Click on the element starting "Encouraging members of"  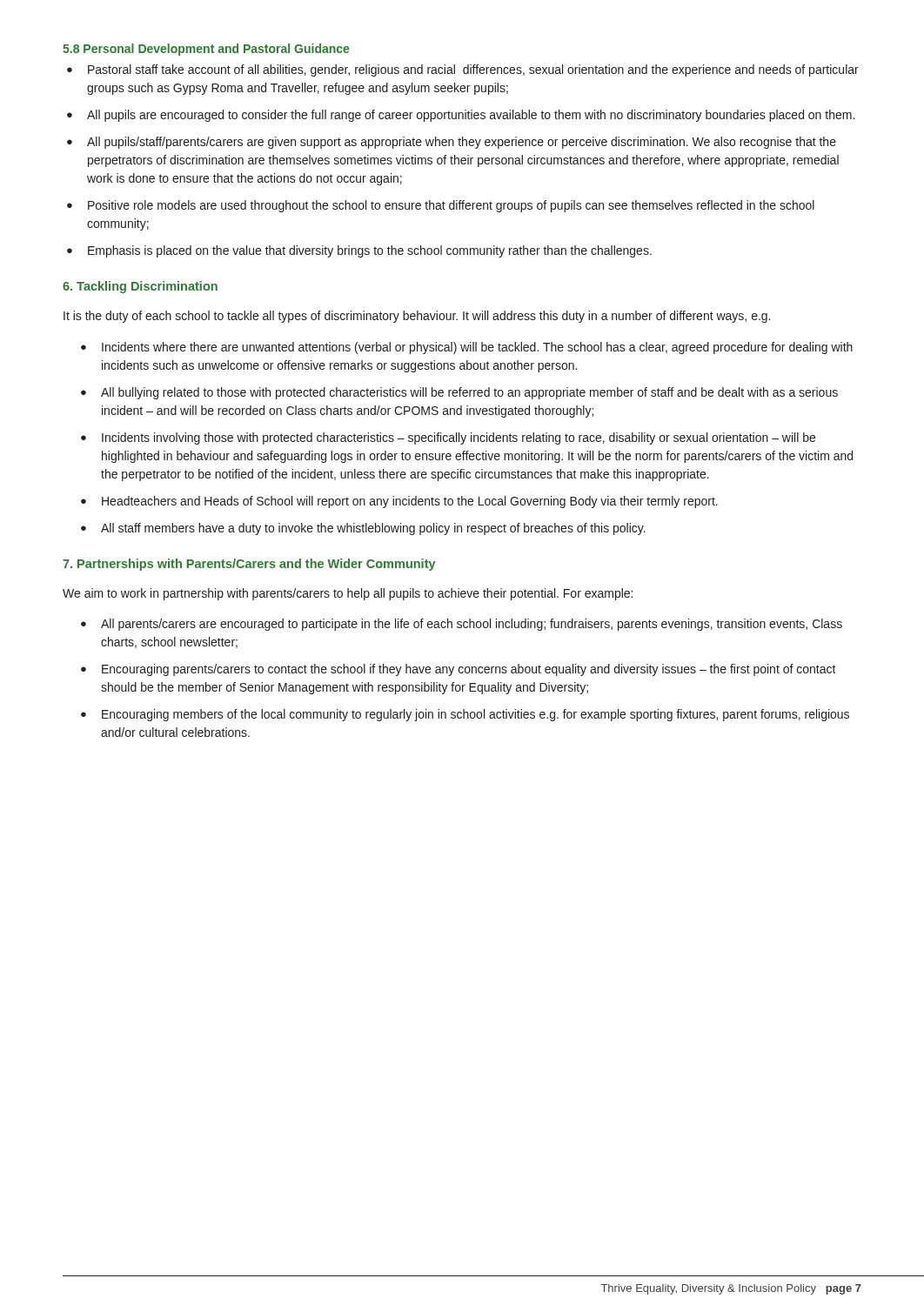pyautogui.click(x=475, y=724)
